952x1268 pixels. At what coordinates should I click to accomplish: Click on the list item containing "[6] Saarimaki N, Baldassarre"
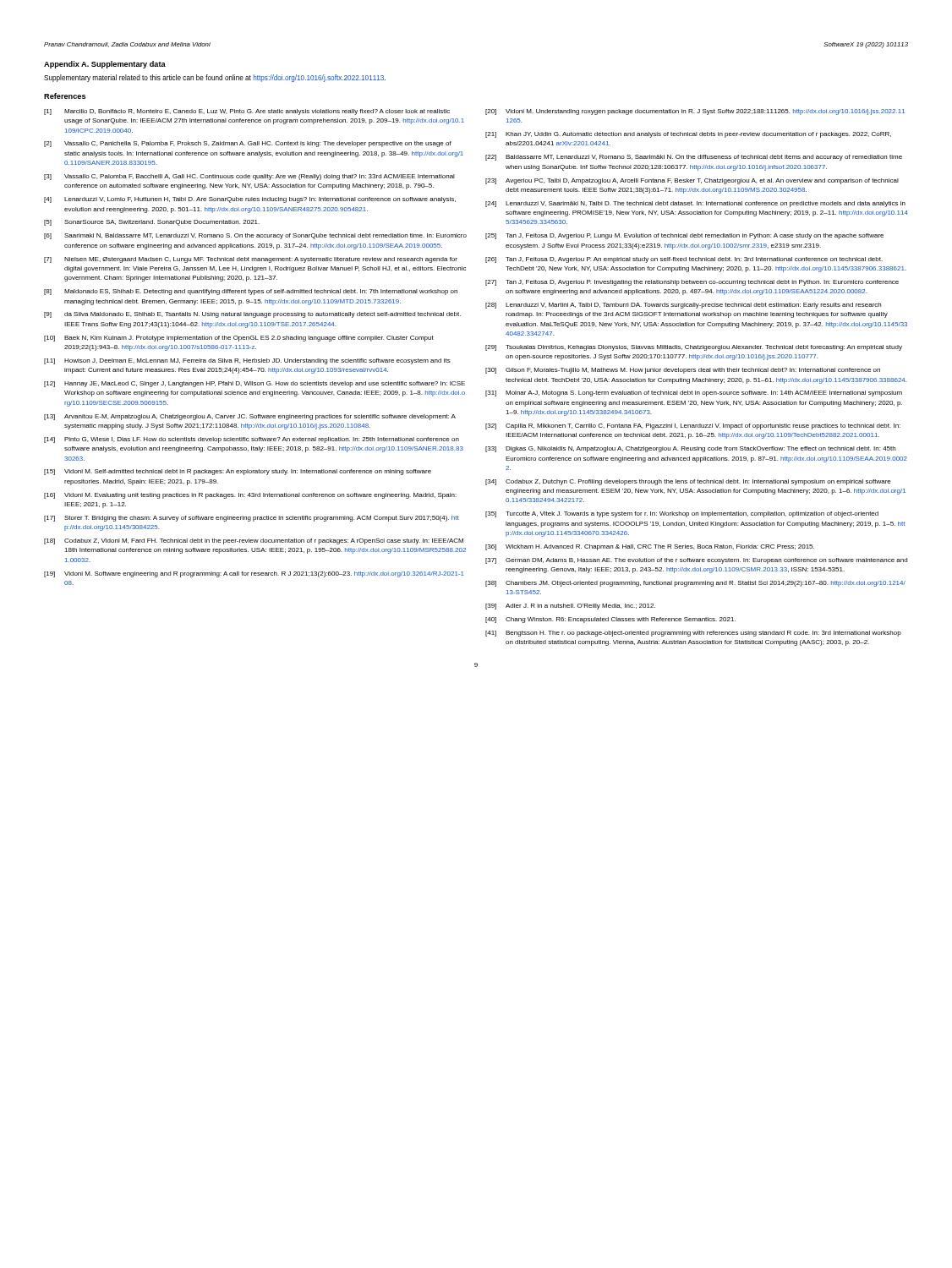(255, 241)
